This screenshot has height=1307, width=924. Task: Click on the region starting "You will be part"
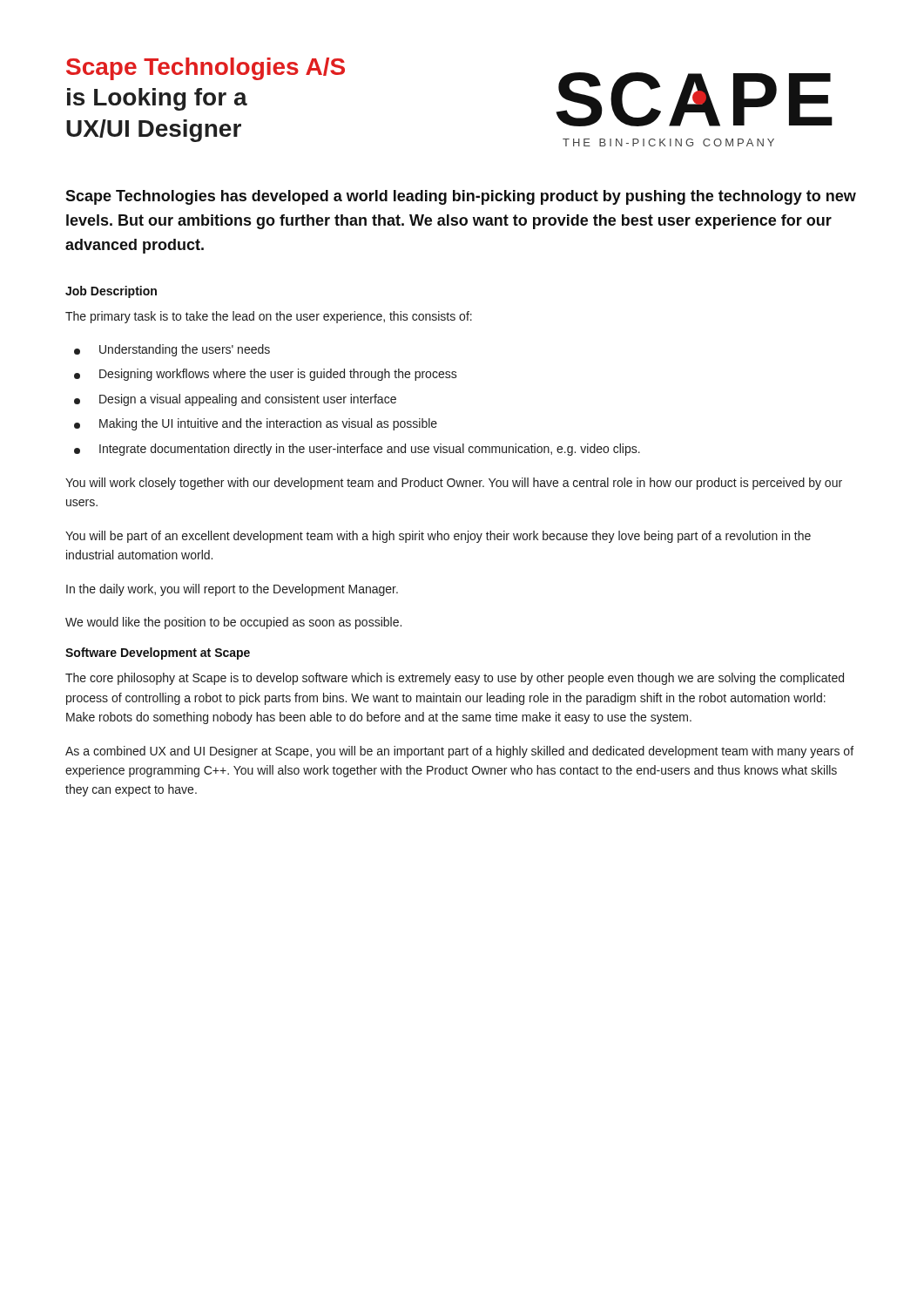[x=438, y=545]
